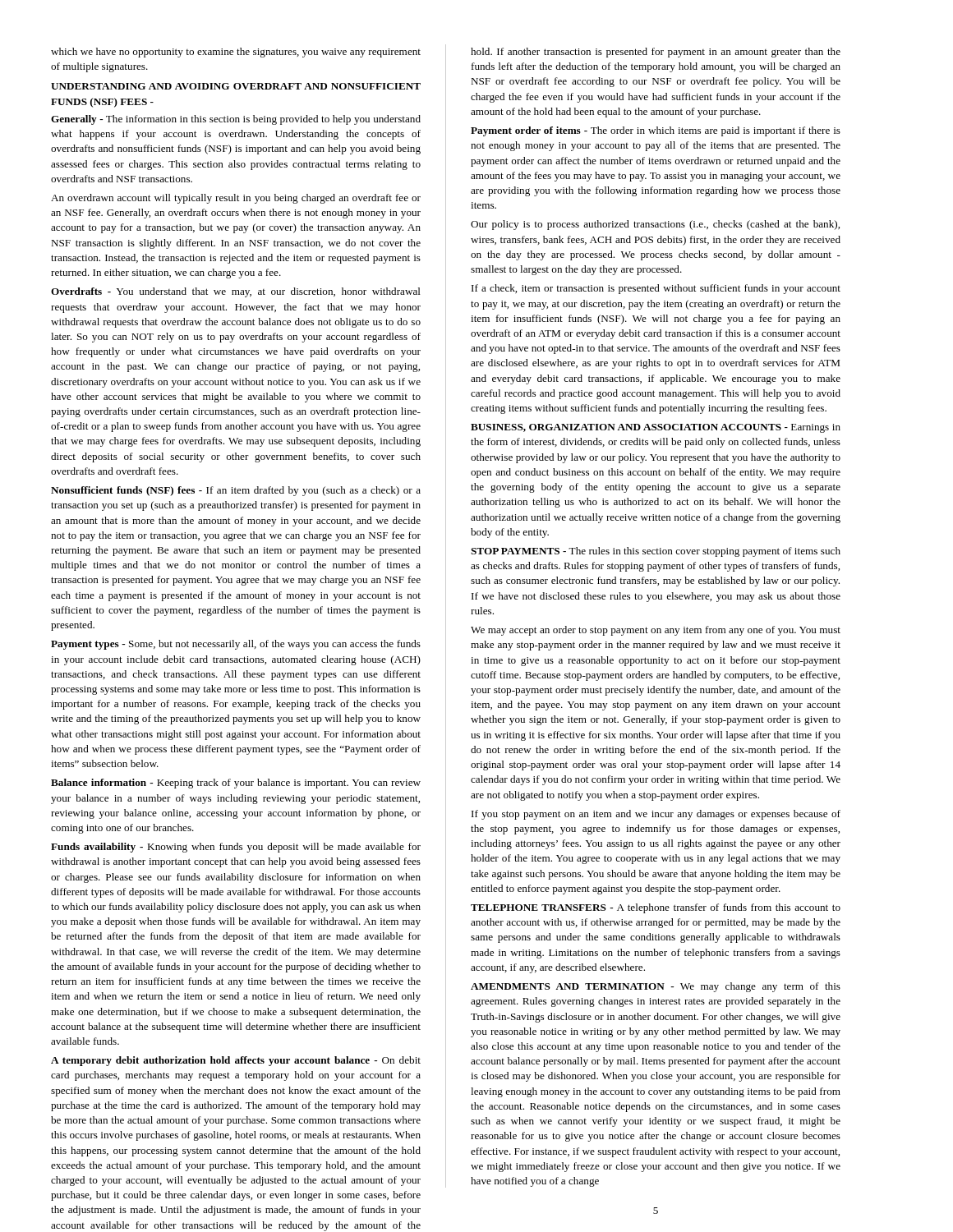The width and height of the screenshot is (953, 1232).
Task: Click on the block starting "Overdrafts - You understand that we may, at"
Action: coord(236,382)
